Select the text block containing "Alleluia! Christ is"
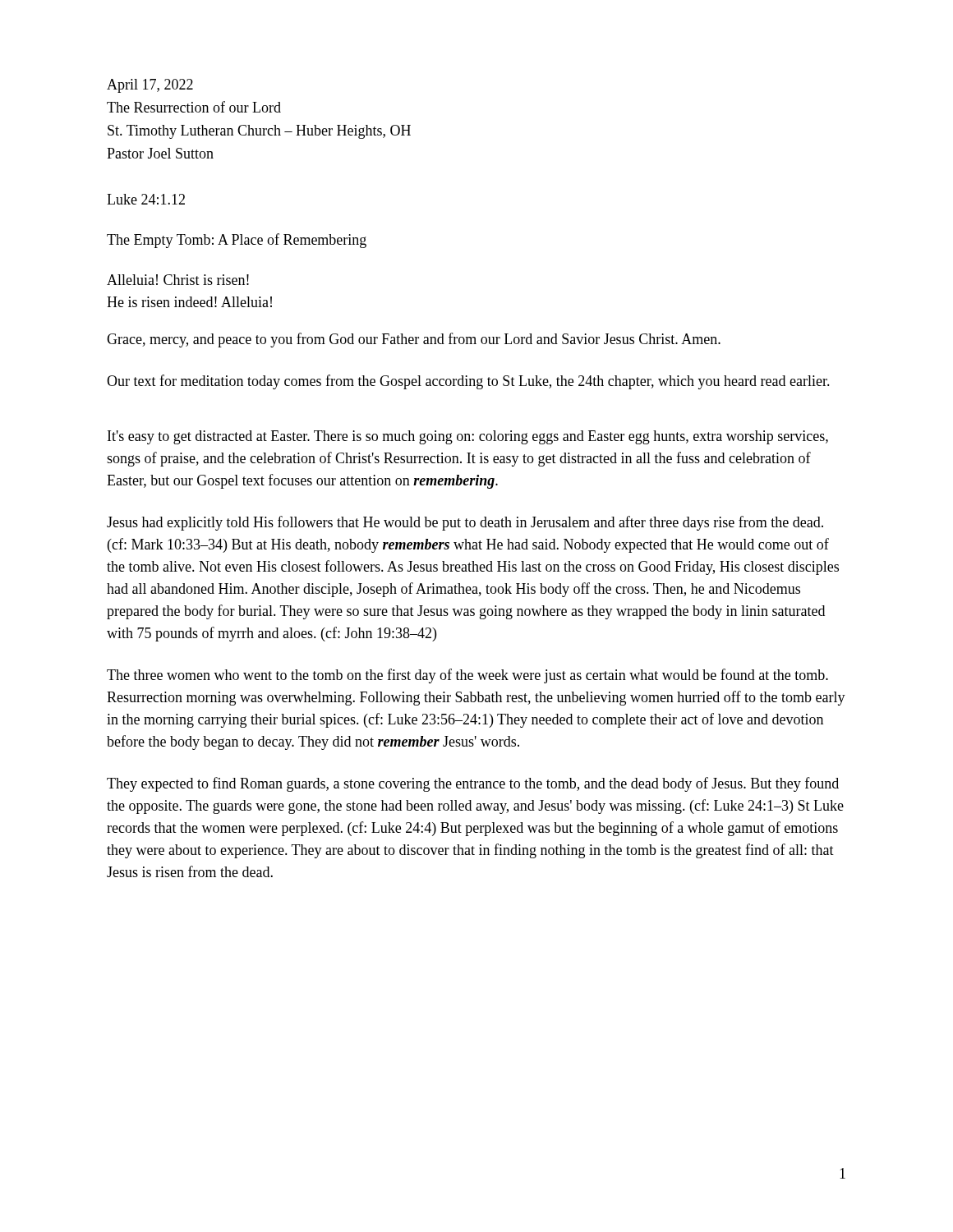953x1232 pixels. point(178,280)
